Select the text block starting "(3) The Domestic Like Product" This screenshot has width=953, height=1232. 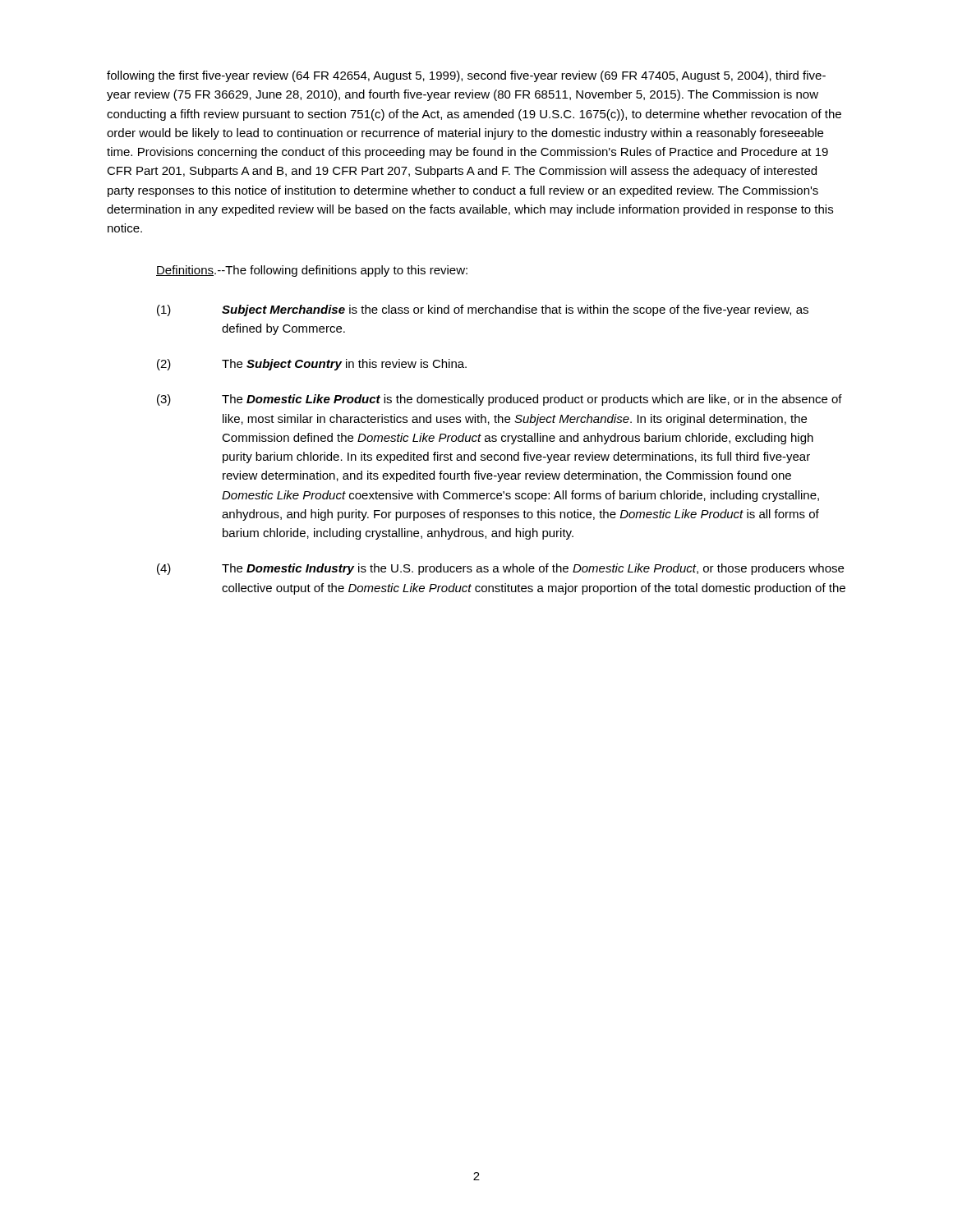click(x=476, y=466)
